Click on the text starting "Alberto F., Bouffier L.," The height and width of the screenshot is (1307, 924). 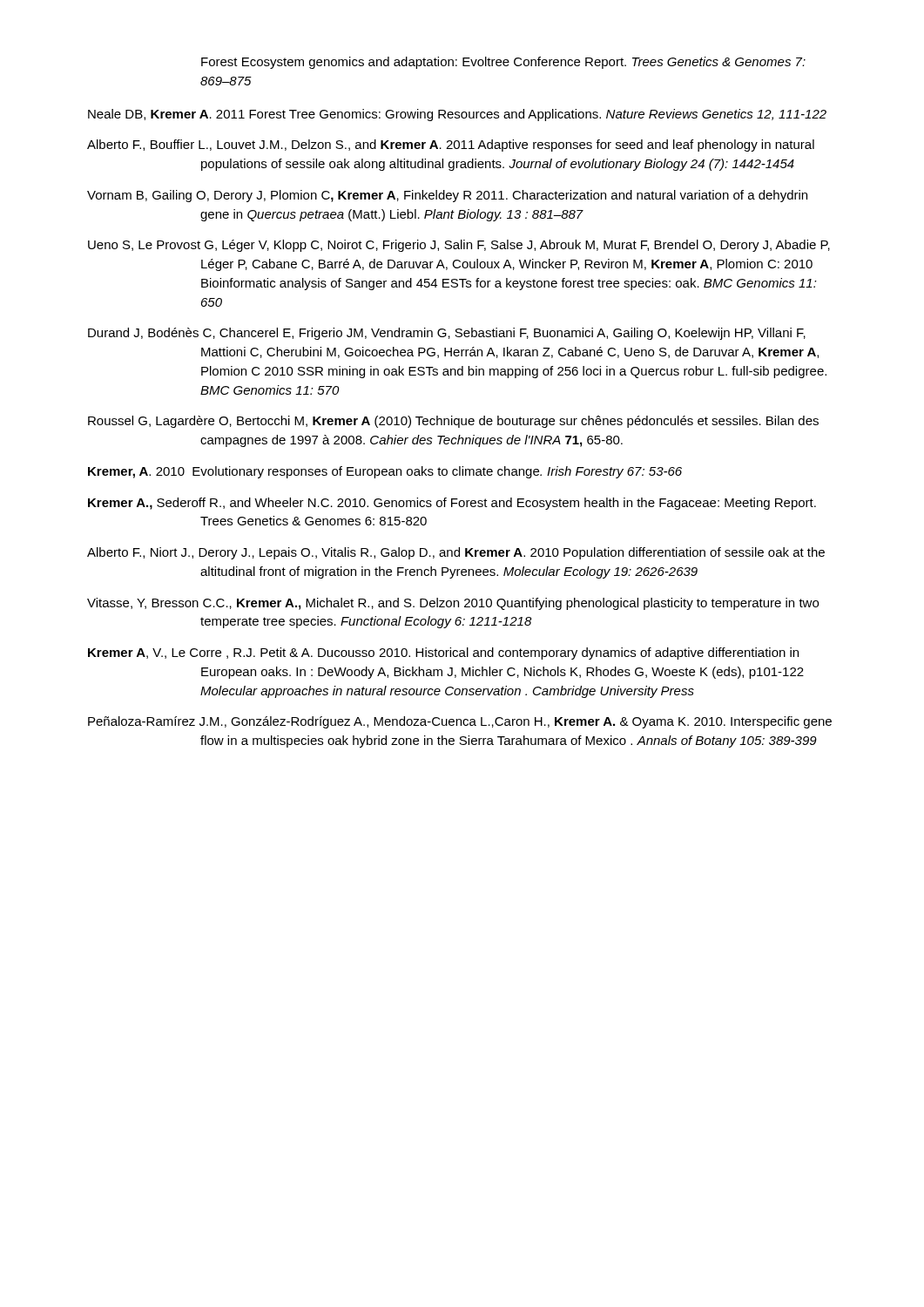[x=451, y=154]
